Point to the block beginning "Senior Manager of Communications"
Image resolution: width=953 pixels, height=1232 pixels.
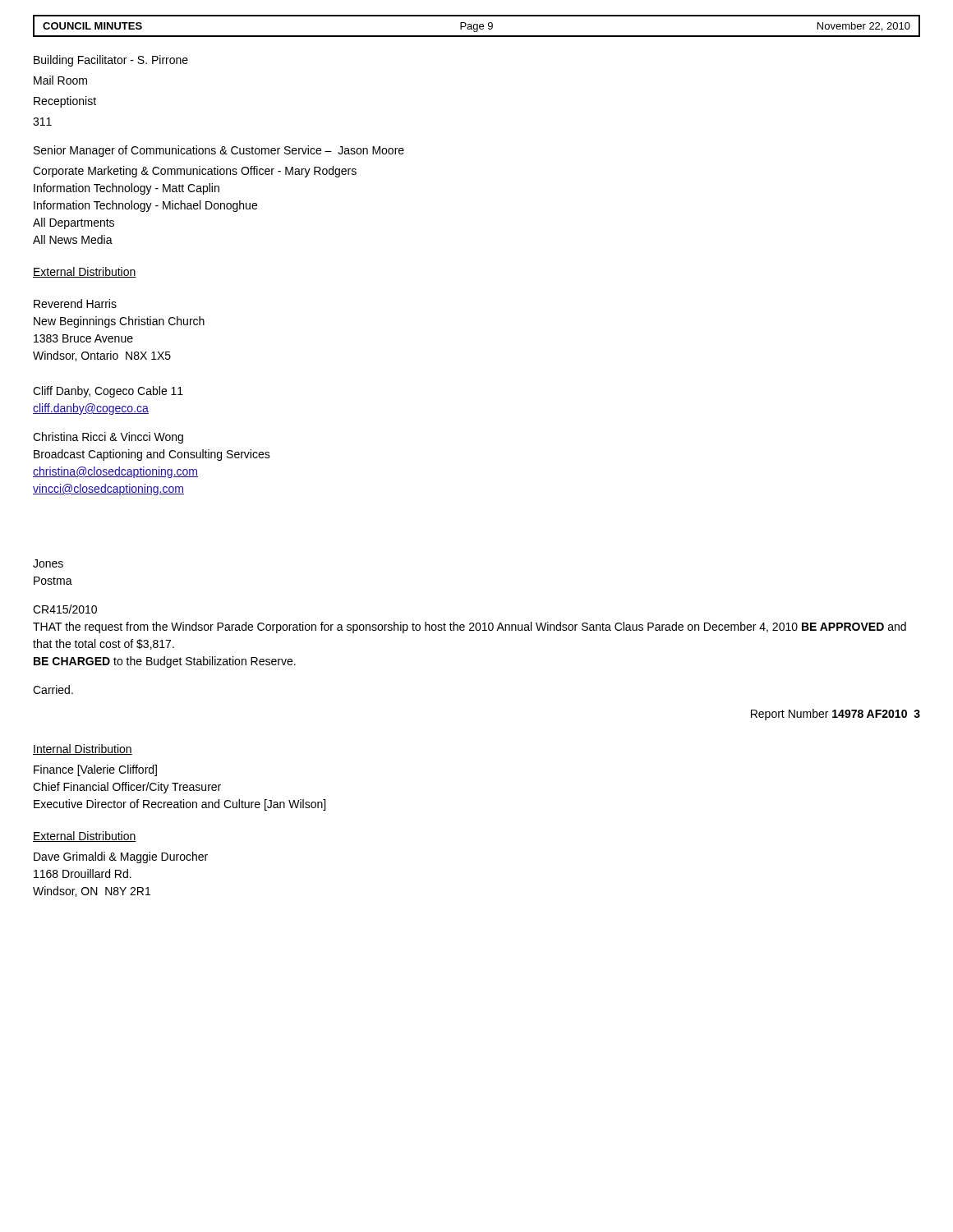[219, 150]
